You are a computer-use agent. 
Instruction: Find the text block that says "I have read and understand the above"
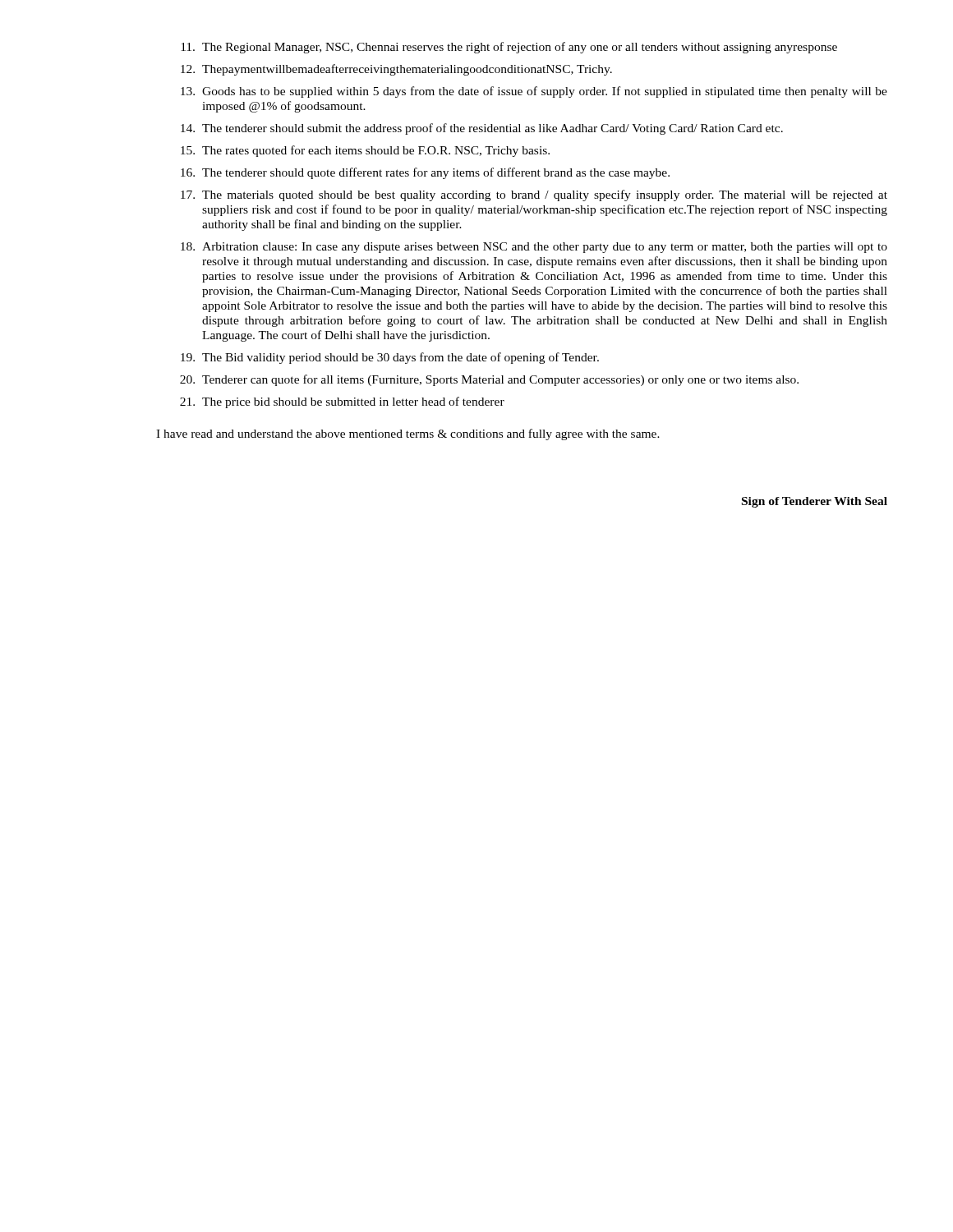(408, 433)
